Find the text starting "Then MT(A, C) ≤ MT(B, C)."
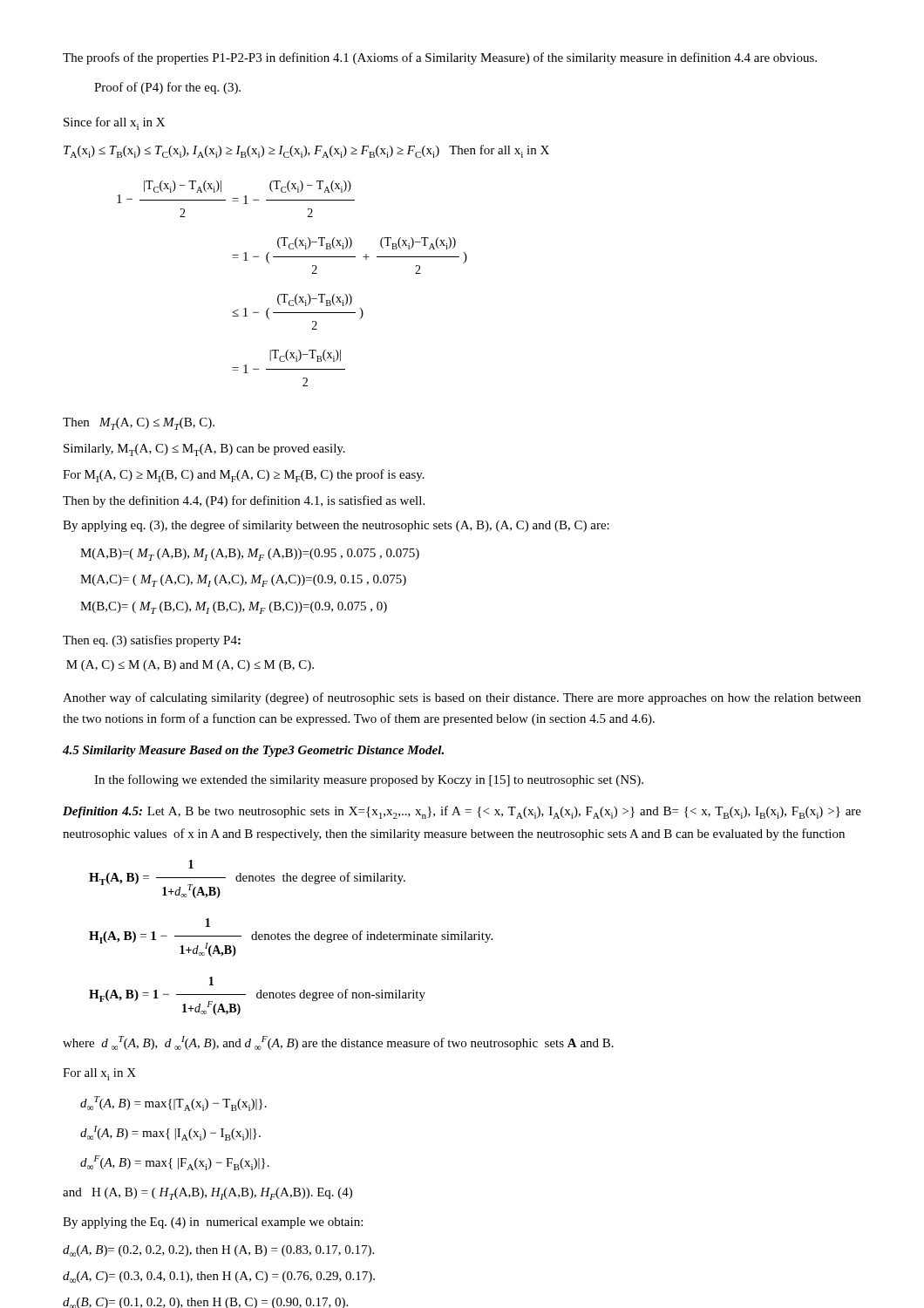 point(139,423)
